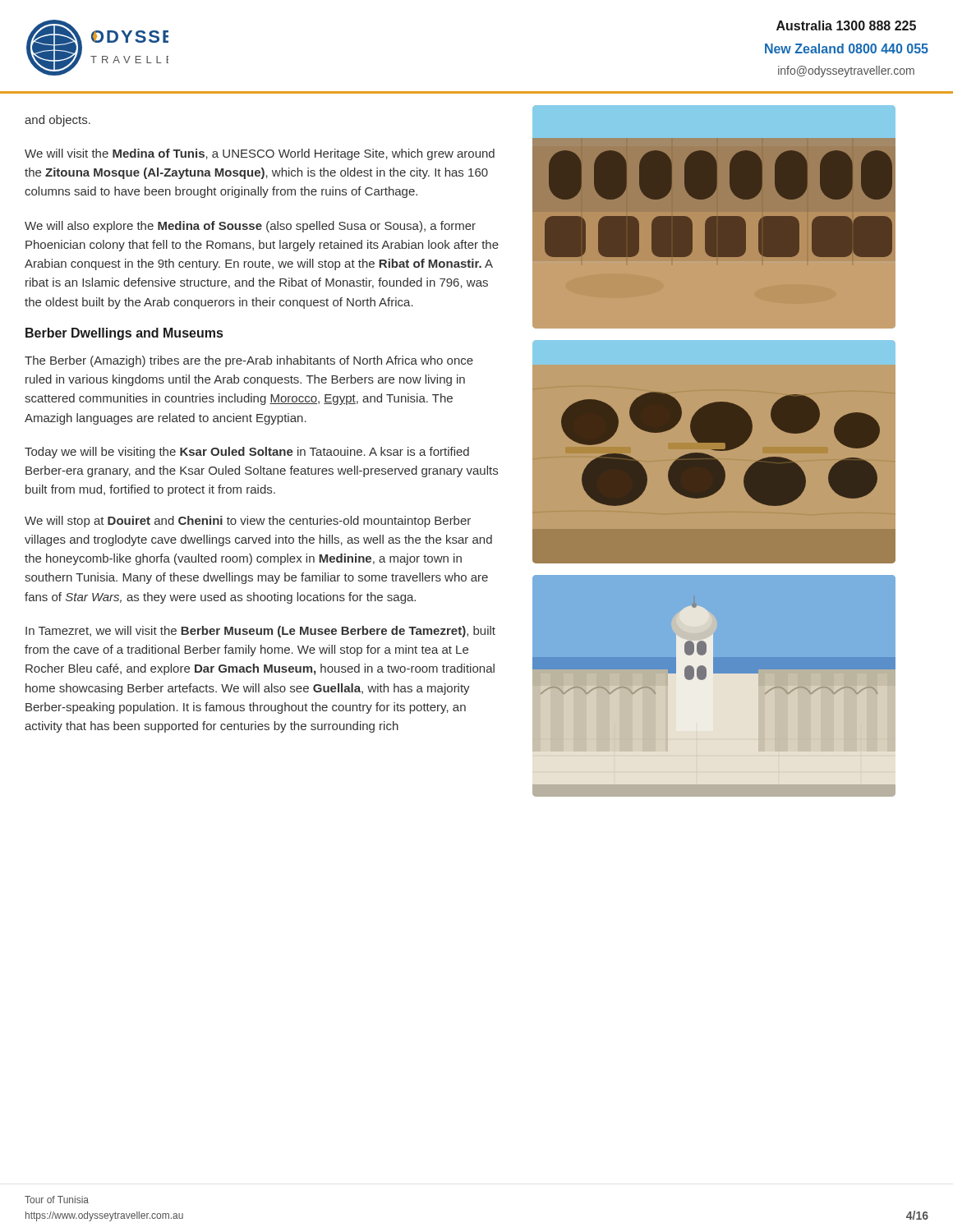Click on the text block containing "In Tamezret, we will visit the Berber Museum"
The image size is (953, 1232).
click(x=260, y=678)
